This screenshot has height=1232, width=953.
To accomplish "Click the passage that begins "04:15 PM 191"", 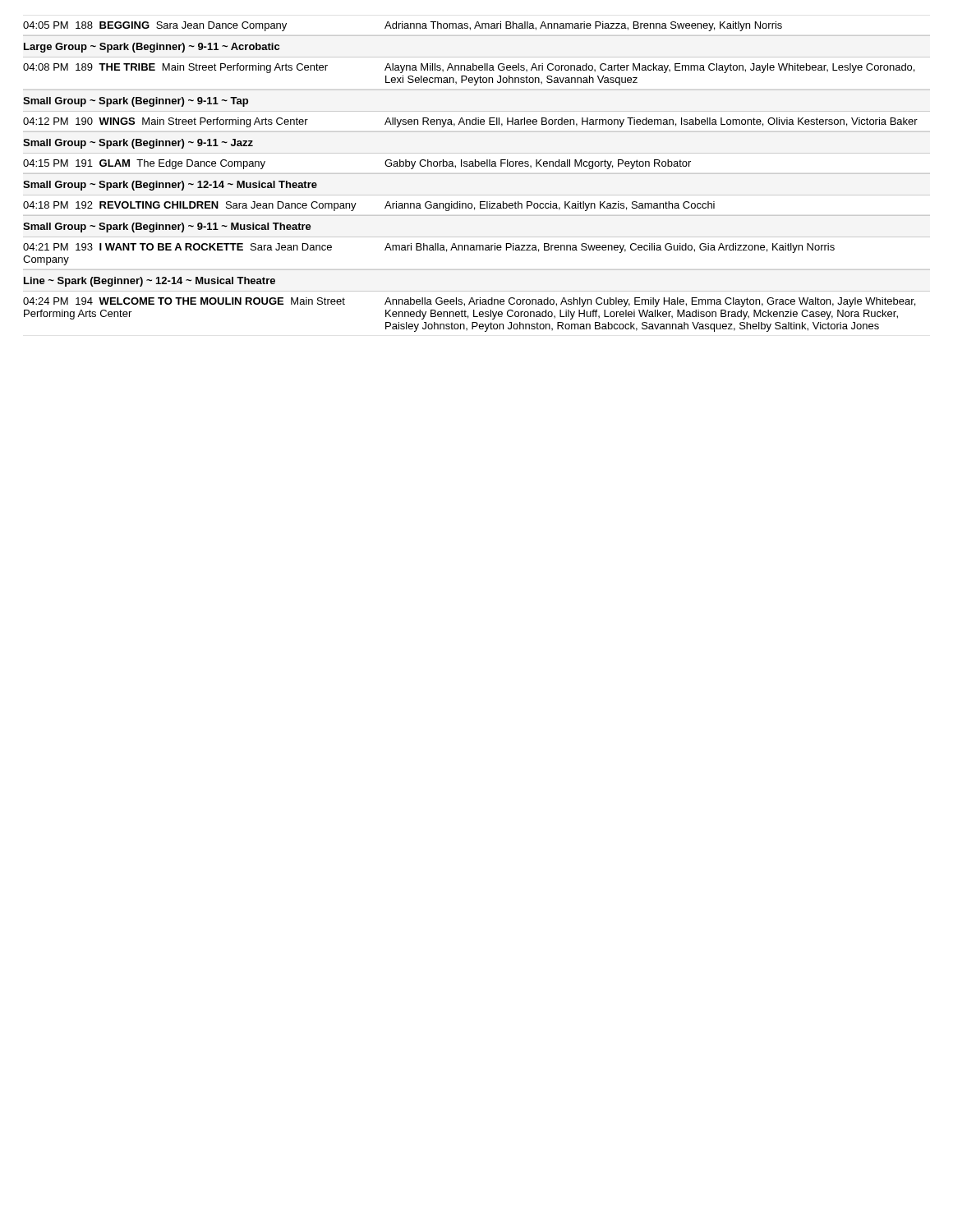I will (x=476, y=163).
